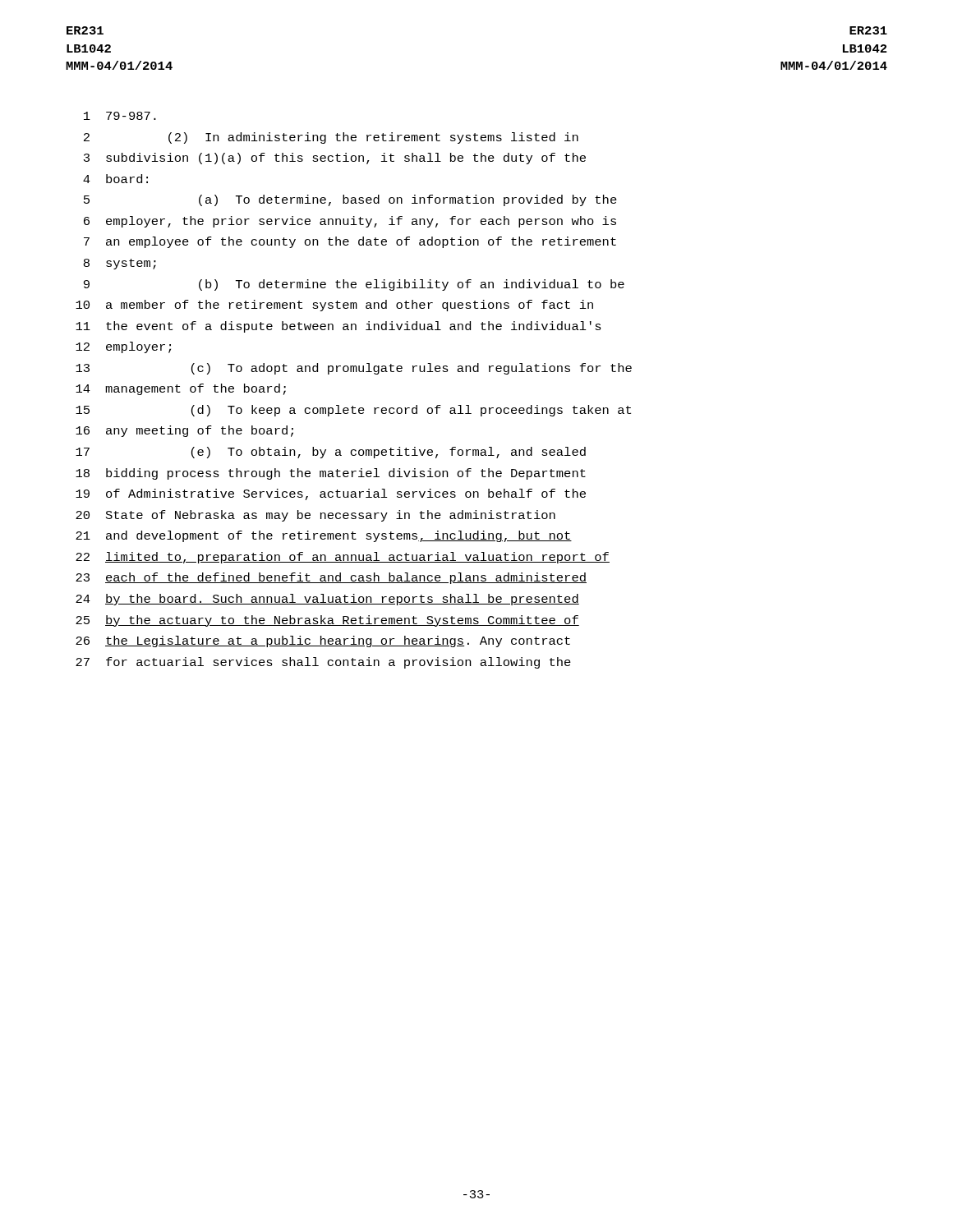
Task: Click on the region starting "16 any meeting of the board;"
Action: [184, 431]
